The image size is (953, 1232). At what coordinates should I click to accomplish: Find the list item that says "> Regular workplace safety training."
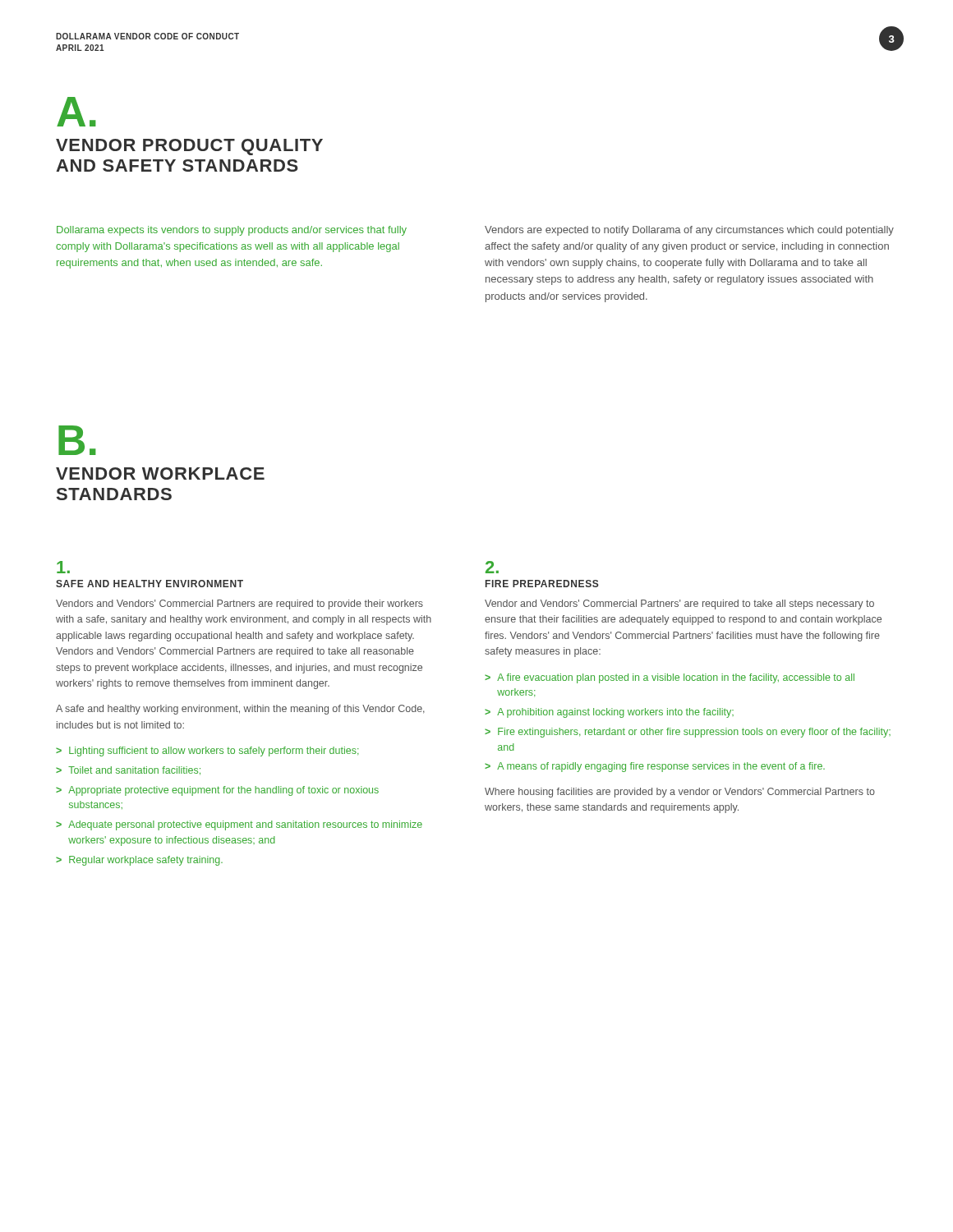pos(139,860)
